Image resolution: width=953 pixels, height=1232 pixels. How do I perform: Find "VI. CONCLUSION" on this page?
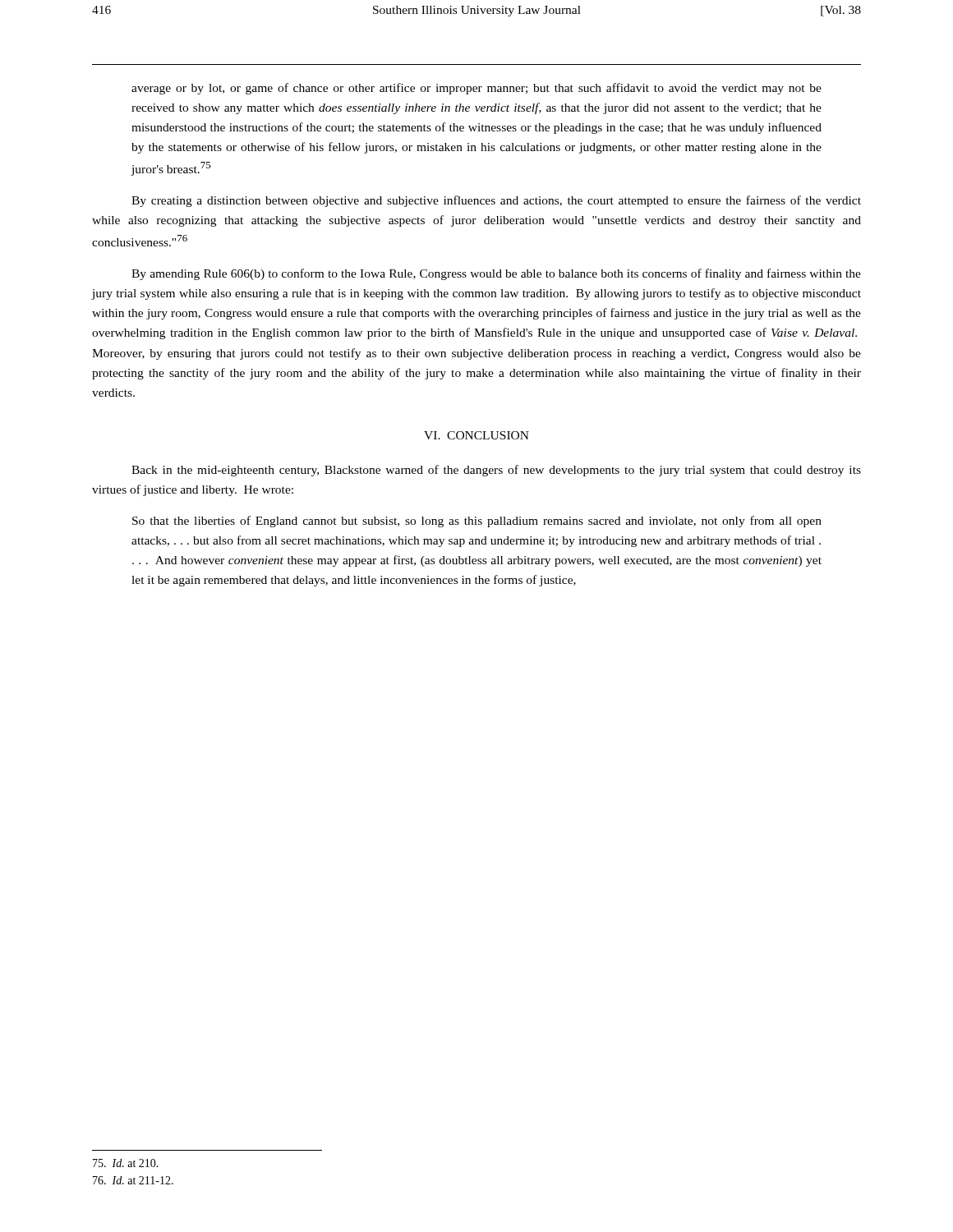click(x=476, y=435)
